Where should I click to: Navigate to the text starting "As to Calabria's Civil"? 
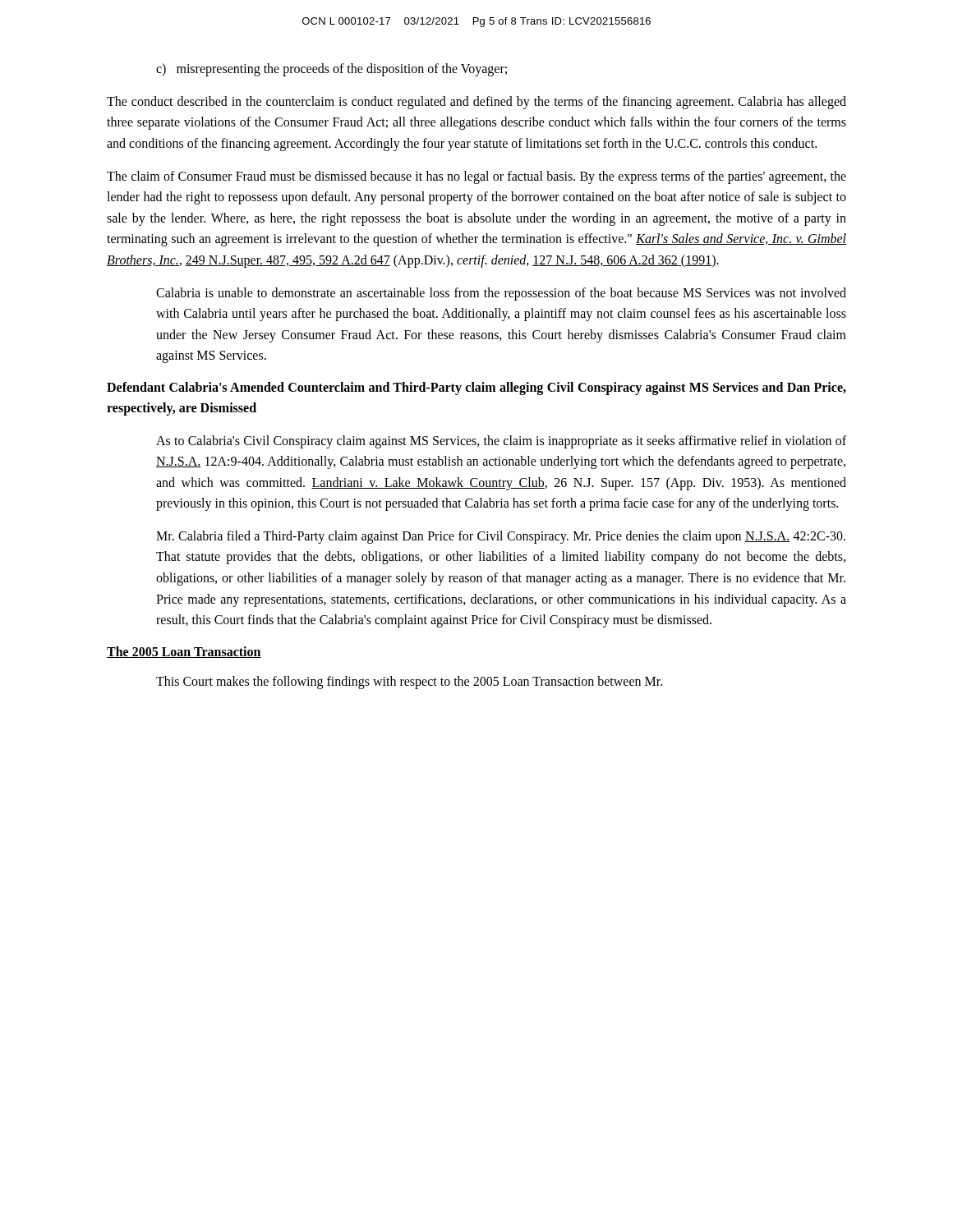click(x=501, y=472)
